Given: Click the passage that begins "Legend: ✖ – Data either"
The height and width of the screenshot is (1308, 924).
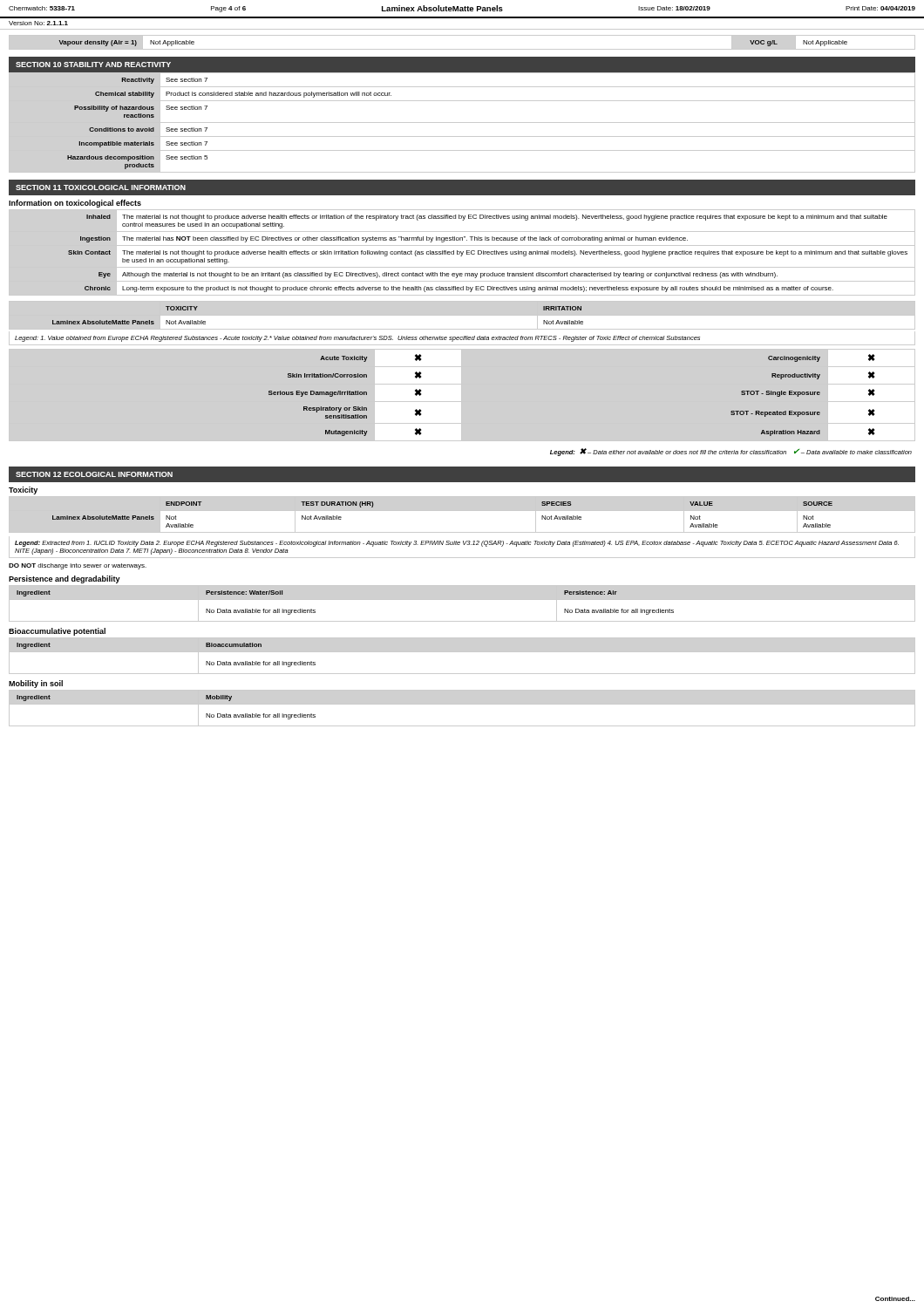Looking at the screenshot, I should (x=731, y=451).
